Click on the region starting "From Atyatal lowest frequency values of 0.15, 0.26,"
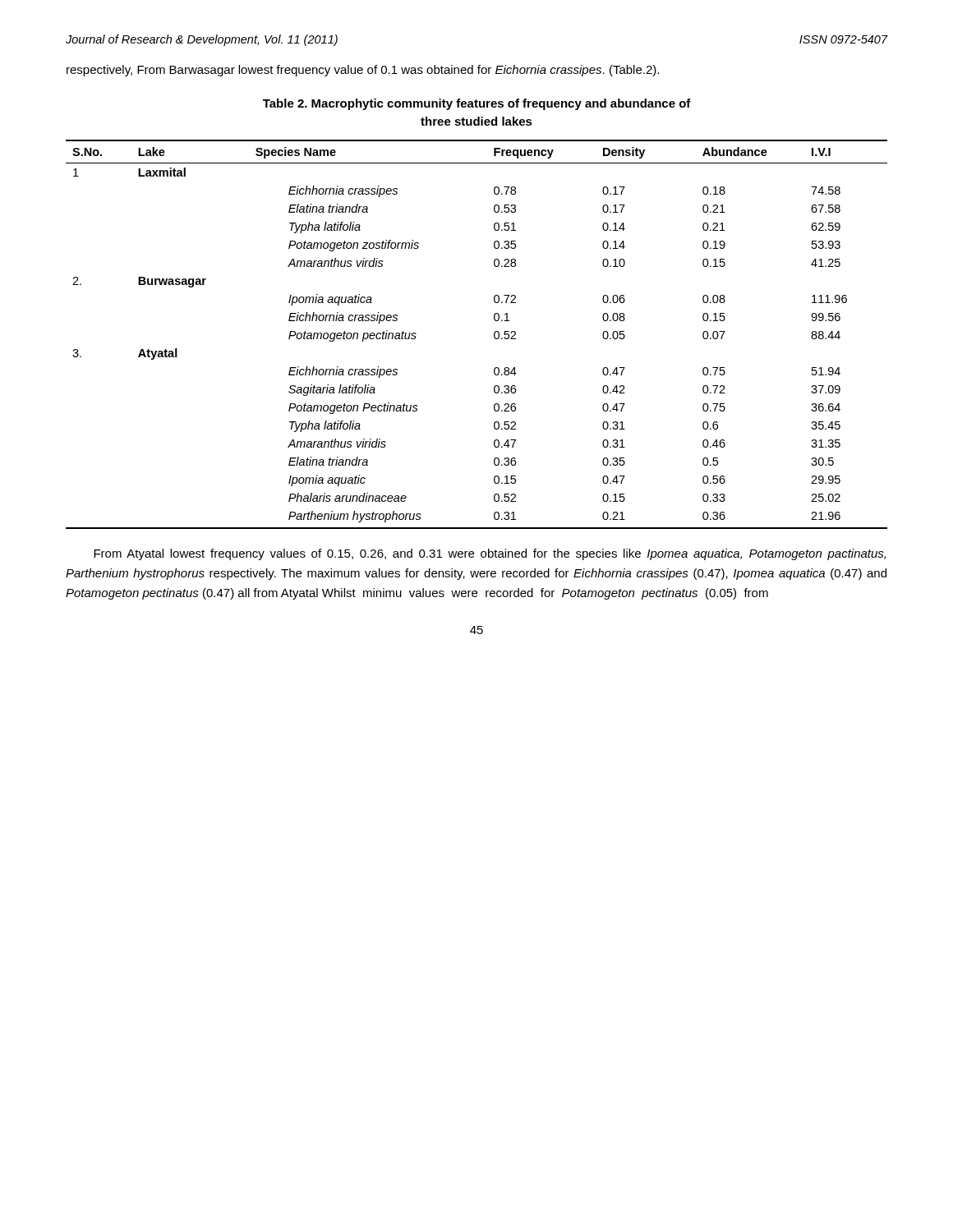This screenshot has height=1232, width=953. [x=476, y=572]
